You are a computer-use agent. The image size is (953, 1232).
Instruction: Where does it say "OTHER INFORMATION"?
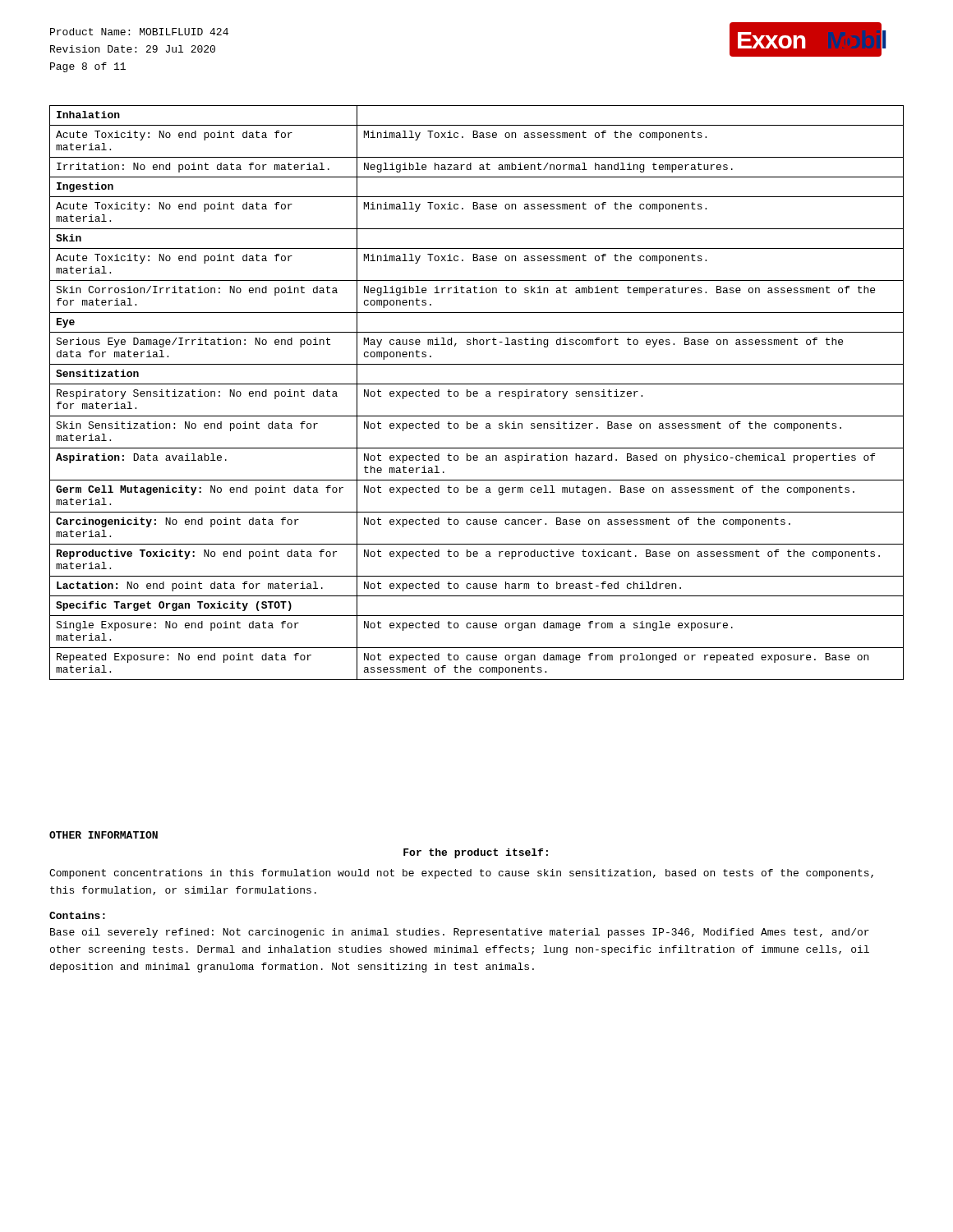coord(104,836)
